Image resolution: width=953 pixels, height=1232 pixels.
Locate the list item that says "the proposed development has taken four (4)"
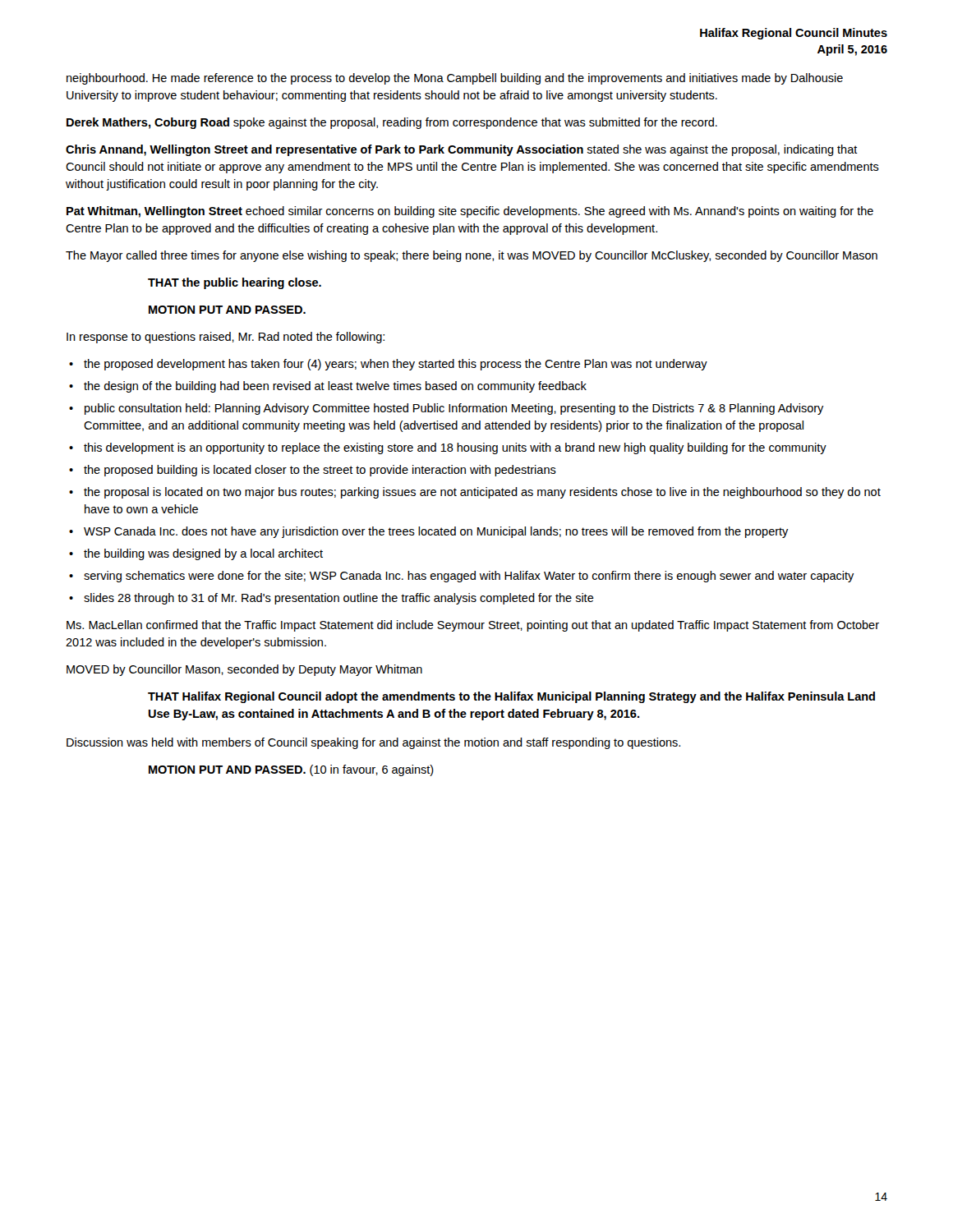[x=476, y=364]
